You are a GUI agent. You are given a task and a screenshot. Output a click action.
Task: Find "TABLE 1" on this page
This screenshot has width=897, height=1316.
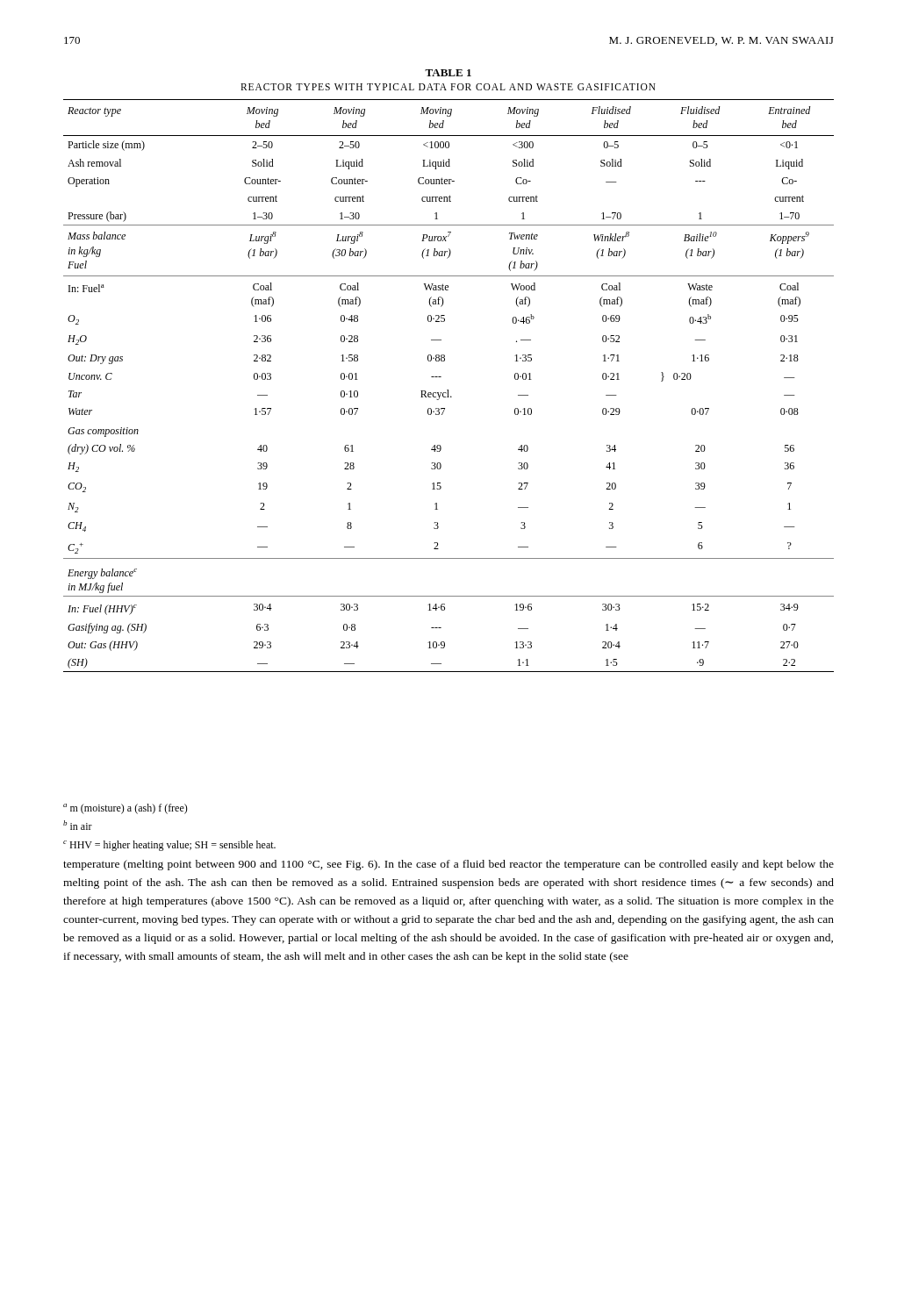click(x=448, y=72)
